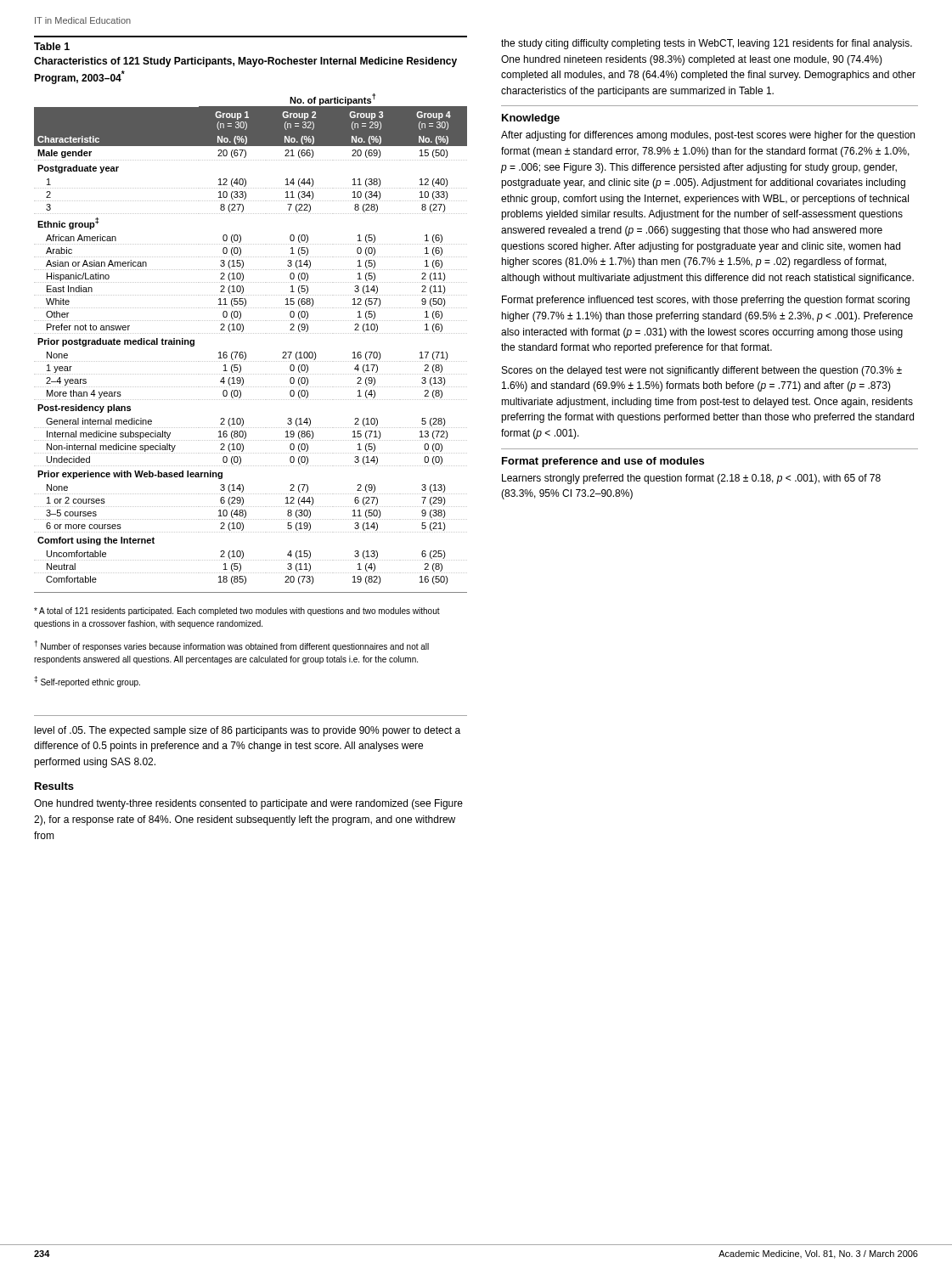The width and height of the screenshot is (952, 1274).
Task: Locate the table with the text "0 (0)"
Action: click(x=251, y=338)
